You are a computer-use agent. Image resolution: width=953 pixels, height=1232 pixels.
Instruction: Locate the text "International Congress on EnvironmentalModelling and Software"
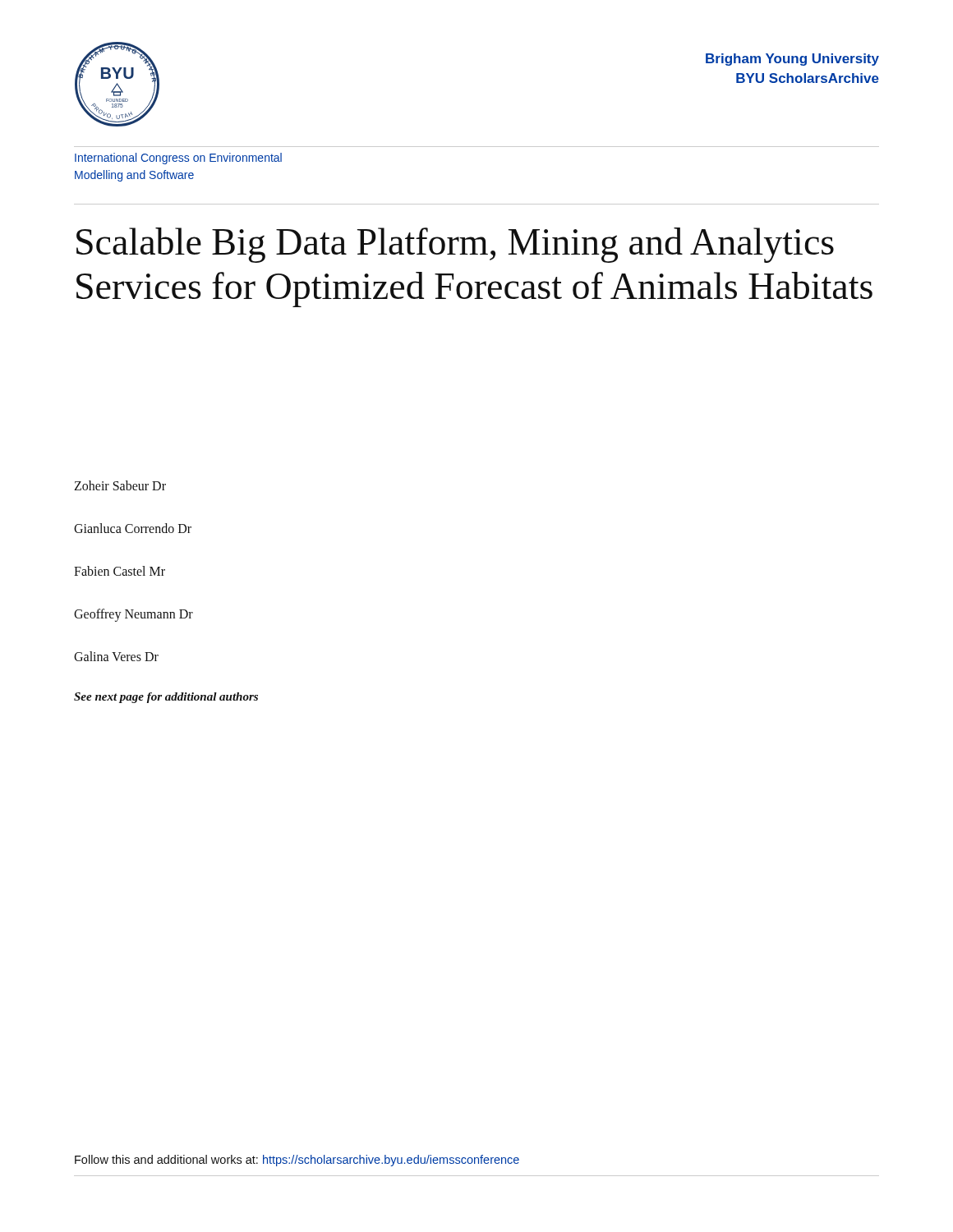(178, 167)
